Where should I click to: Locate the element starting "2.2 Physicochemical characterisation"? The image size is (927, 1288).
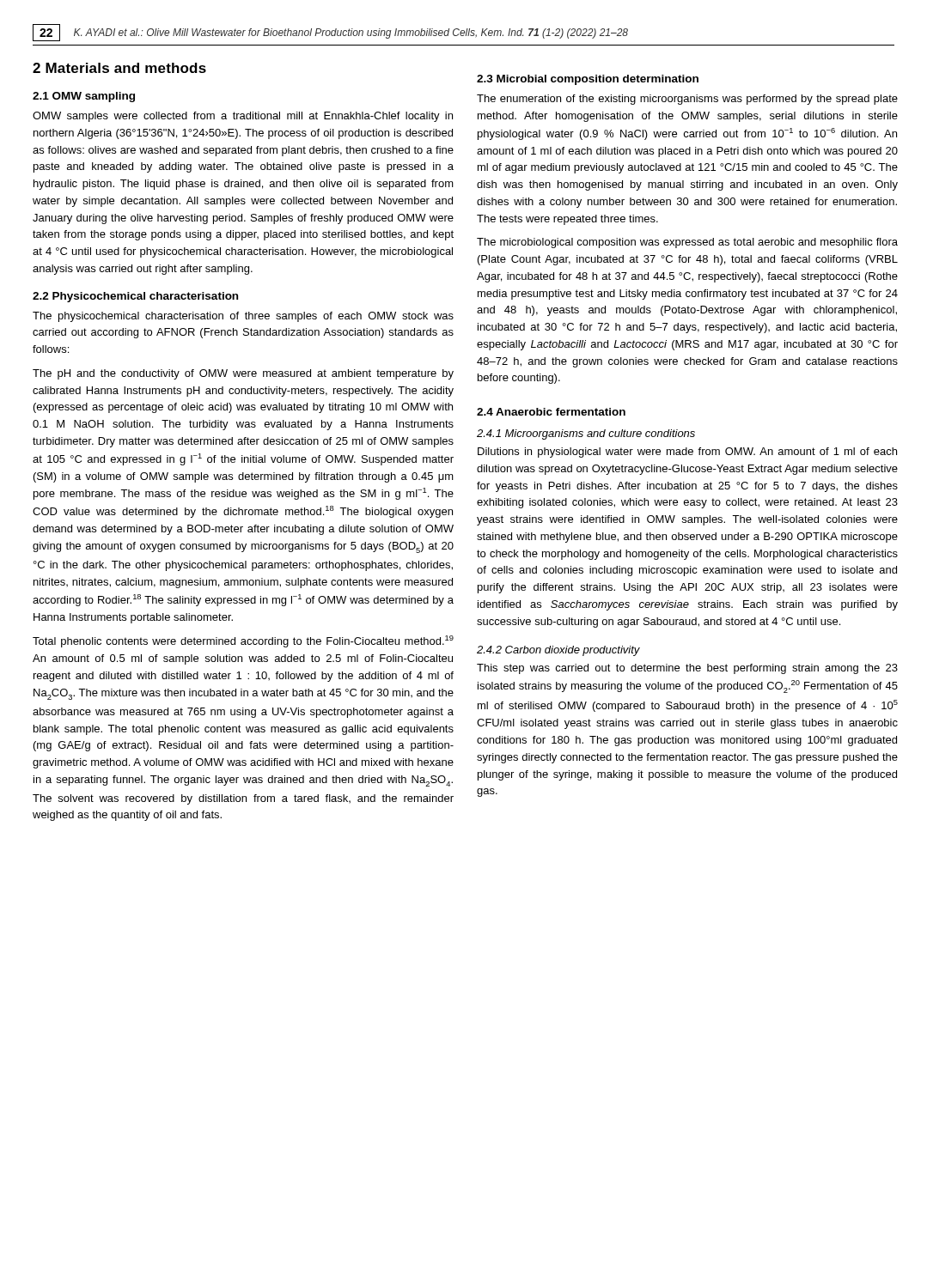pyautogui.click(x=136, y=295)
